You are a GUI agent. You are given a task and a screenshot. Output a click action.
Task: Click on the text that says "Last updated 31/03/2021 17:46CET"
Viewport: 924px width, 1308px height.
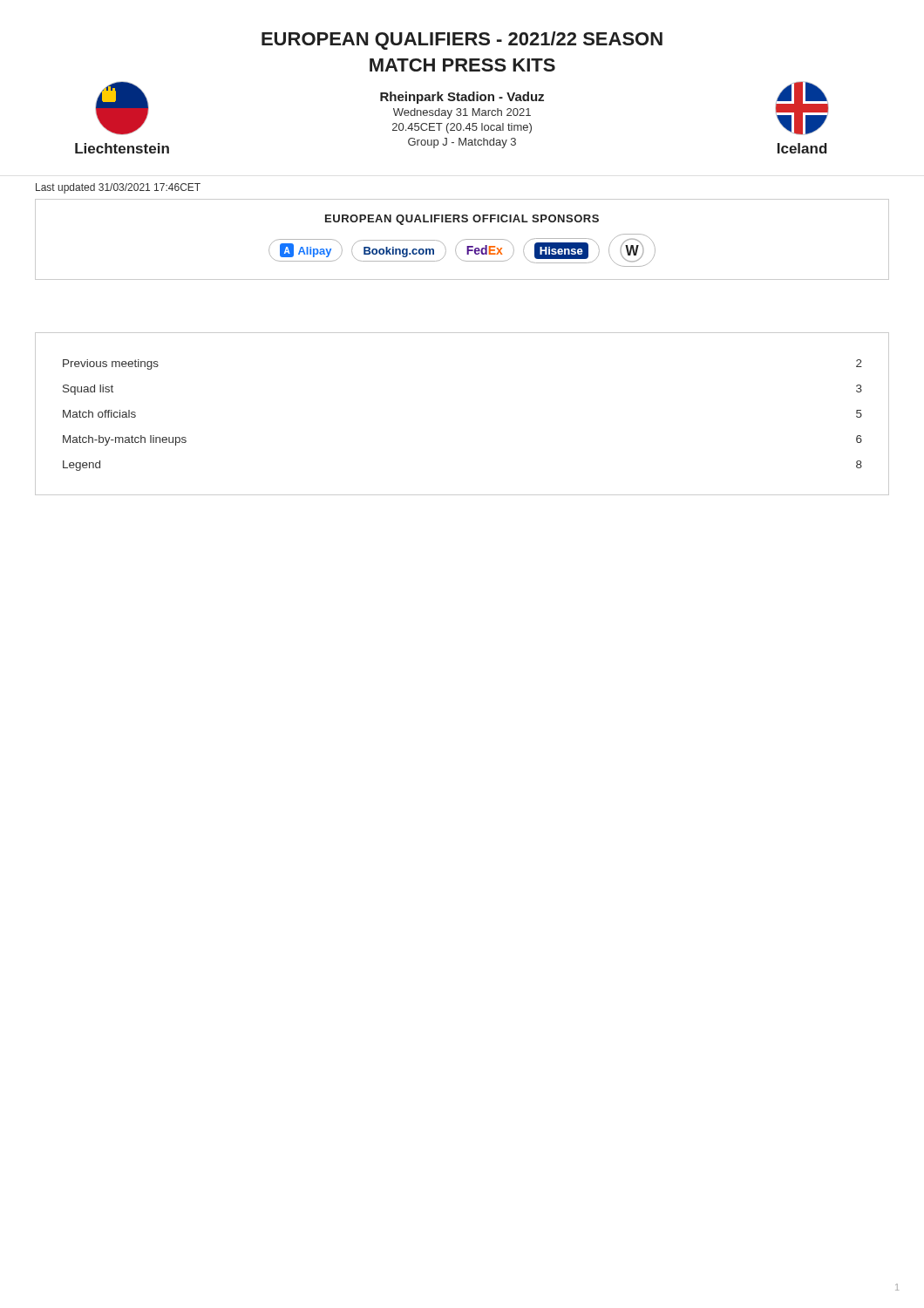tap(118, 188)
